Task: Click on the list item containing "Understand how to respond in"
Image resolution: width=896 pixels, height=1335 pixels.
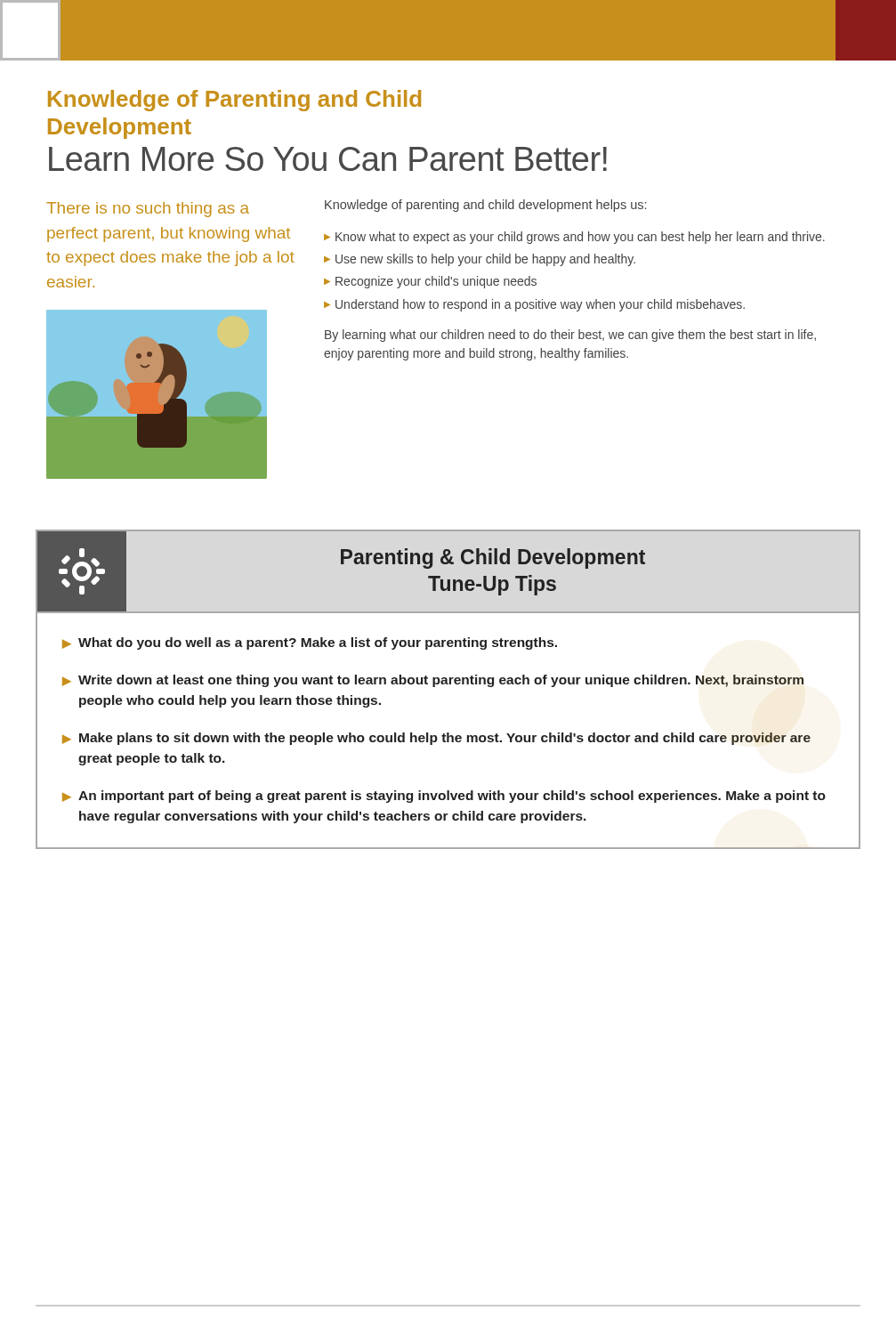Action: (x=540, y=304)
